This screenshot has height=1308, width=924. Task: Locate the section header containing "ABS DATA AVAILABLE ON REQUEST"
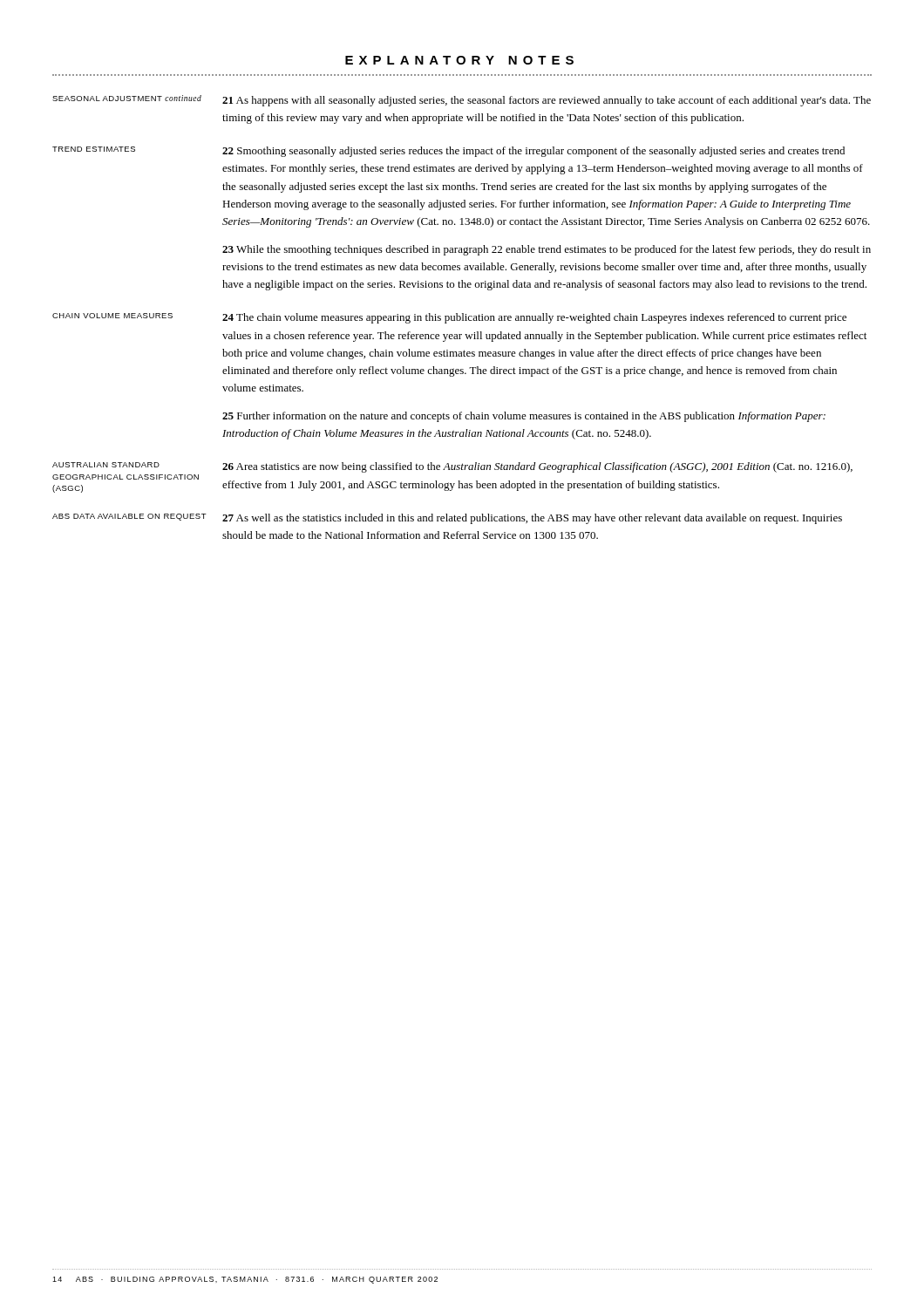(x=129, y=516)
